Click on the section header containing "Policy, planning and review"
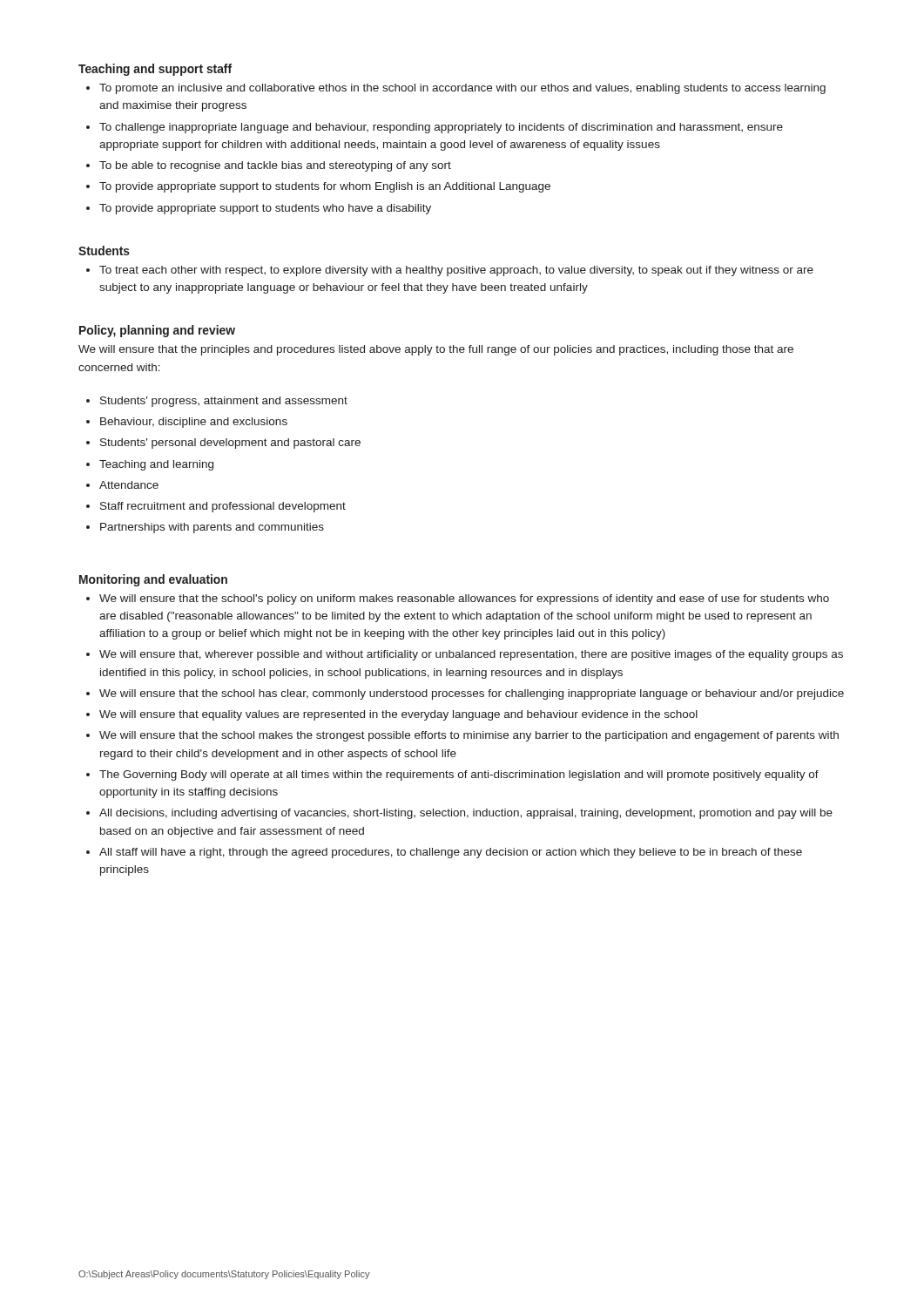Image resolution: width=924 pixels, height=1307 pixels. point(157,331)
